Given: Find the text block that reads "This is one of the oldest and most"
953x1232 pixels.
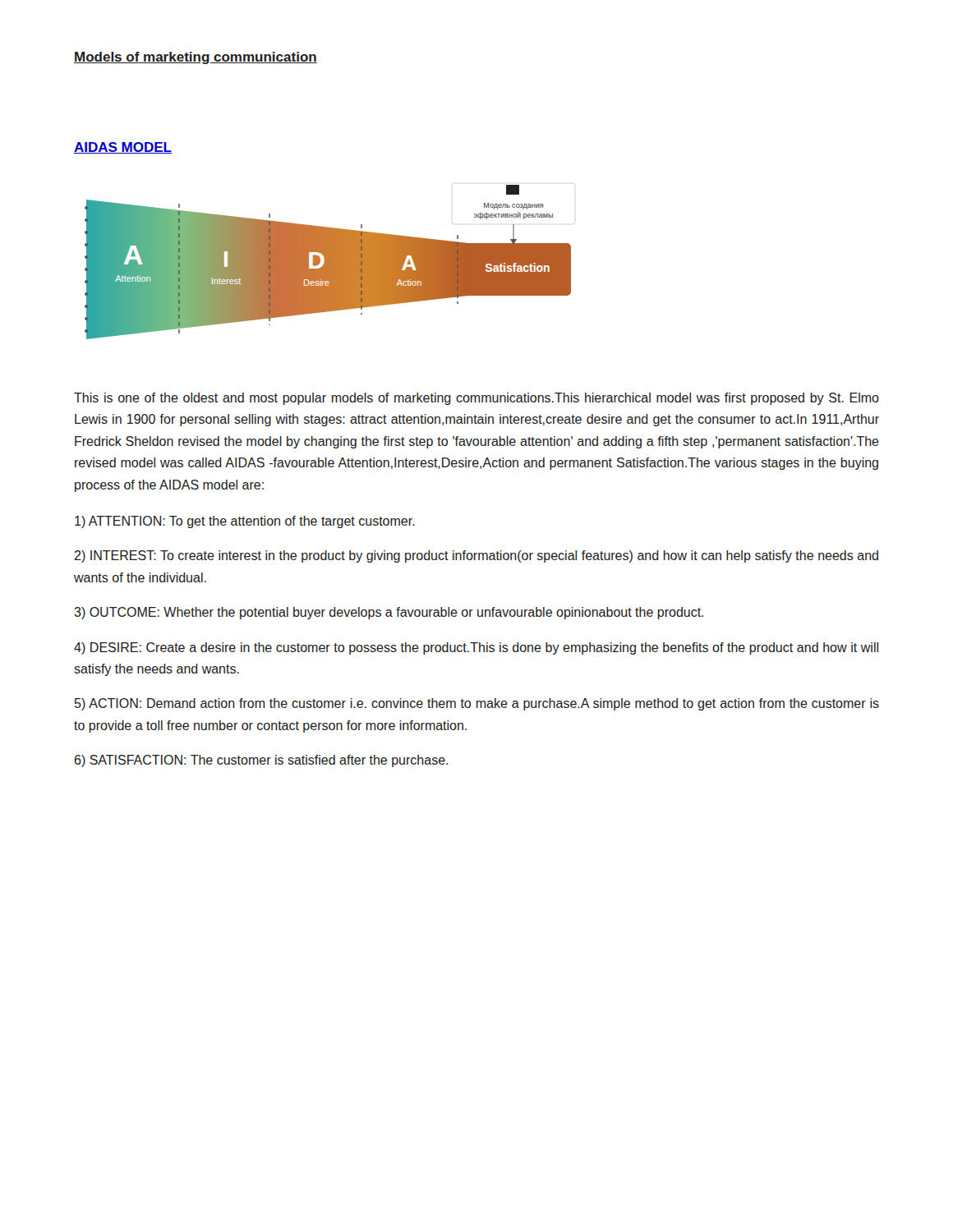Looking at the screenshot, I should (476, 441).
